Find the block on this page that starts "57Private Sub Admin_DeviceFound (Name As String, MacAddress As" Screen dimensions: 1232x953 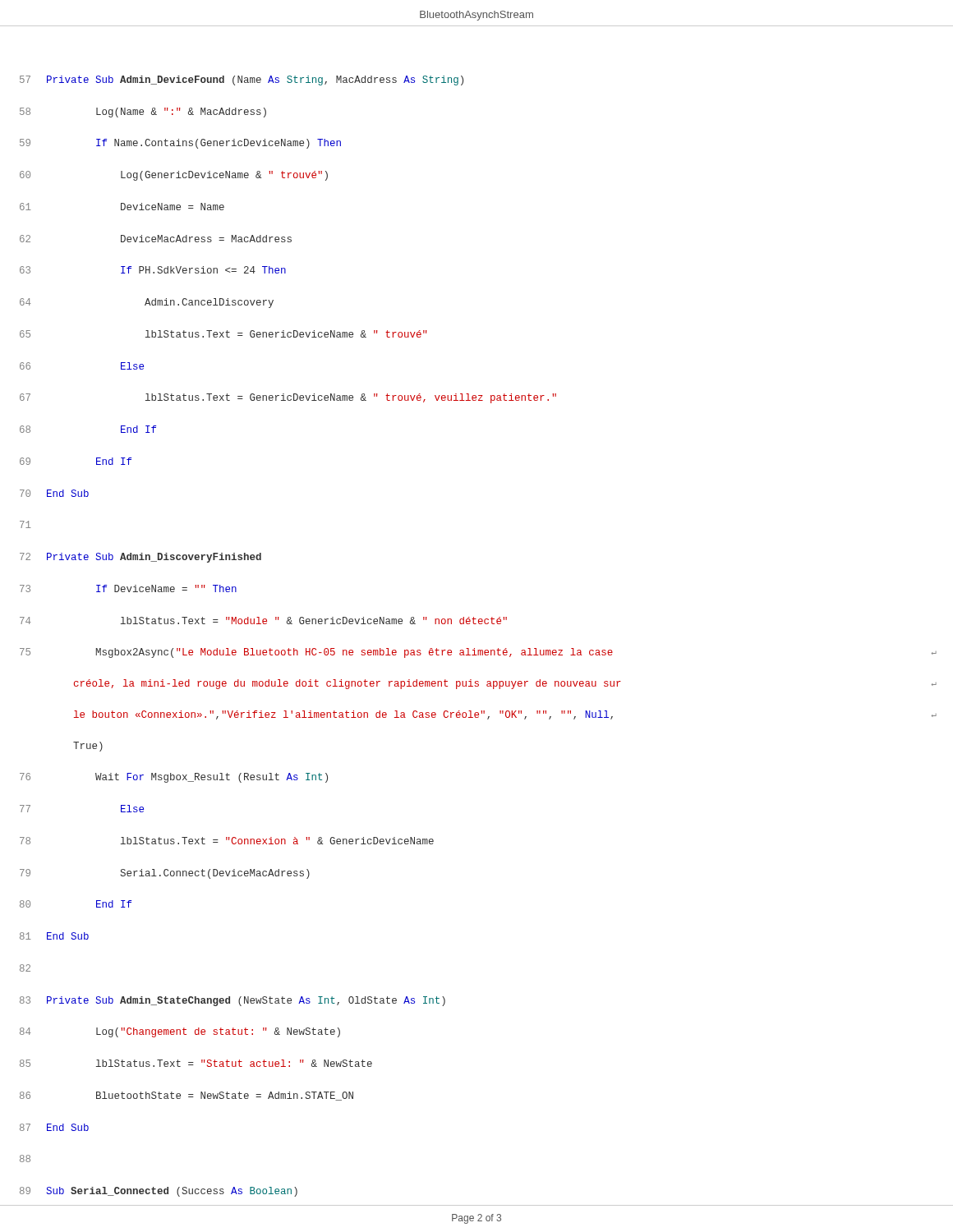(468, 652)
